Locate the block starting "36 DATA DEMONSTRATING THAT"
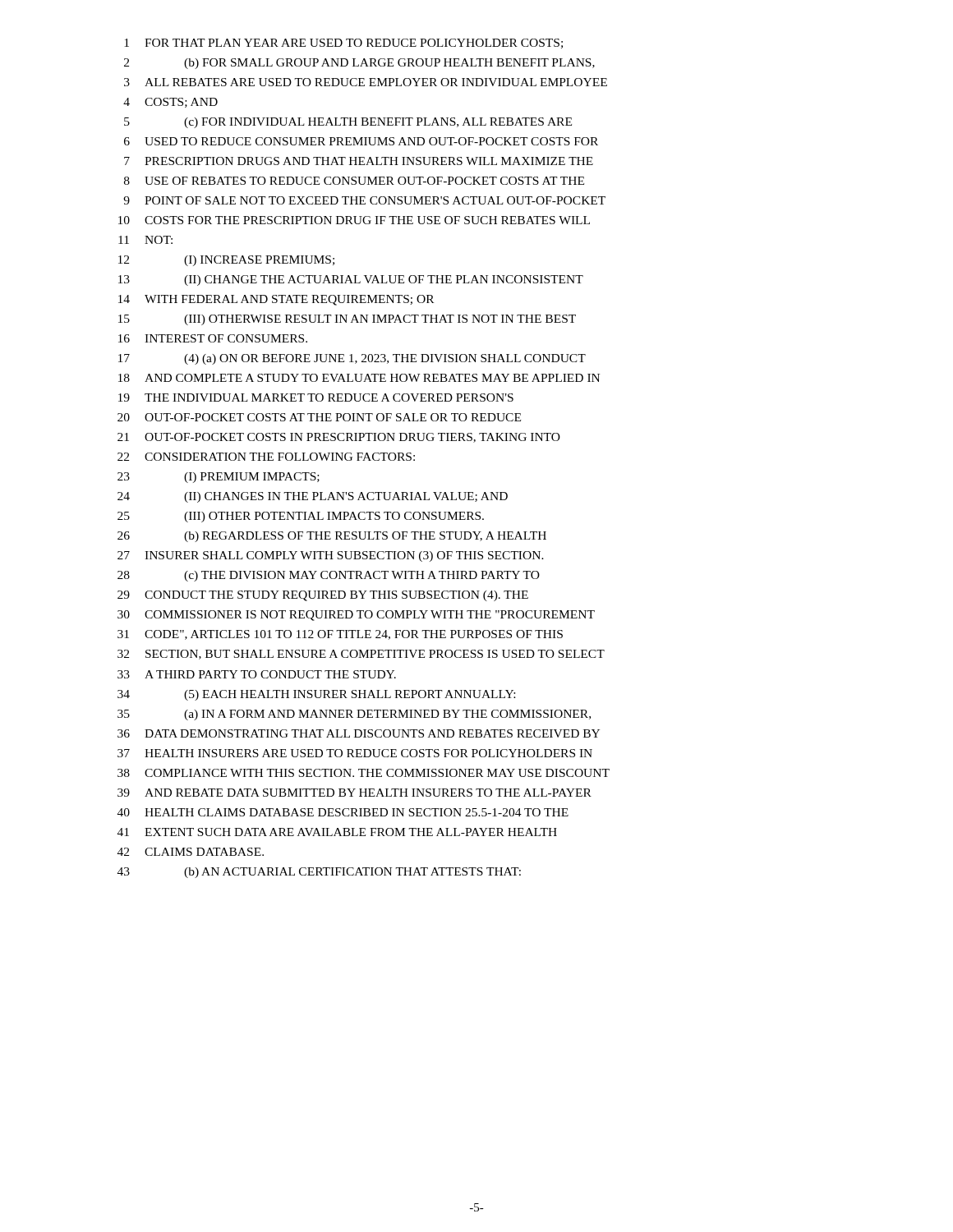 click(485, 733)
